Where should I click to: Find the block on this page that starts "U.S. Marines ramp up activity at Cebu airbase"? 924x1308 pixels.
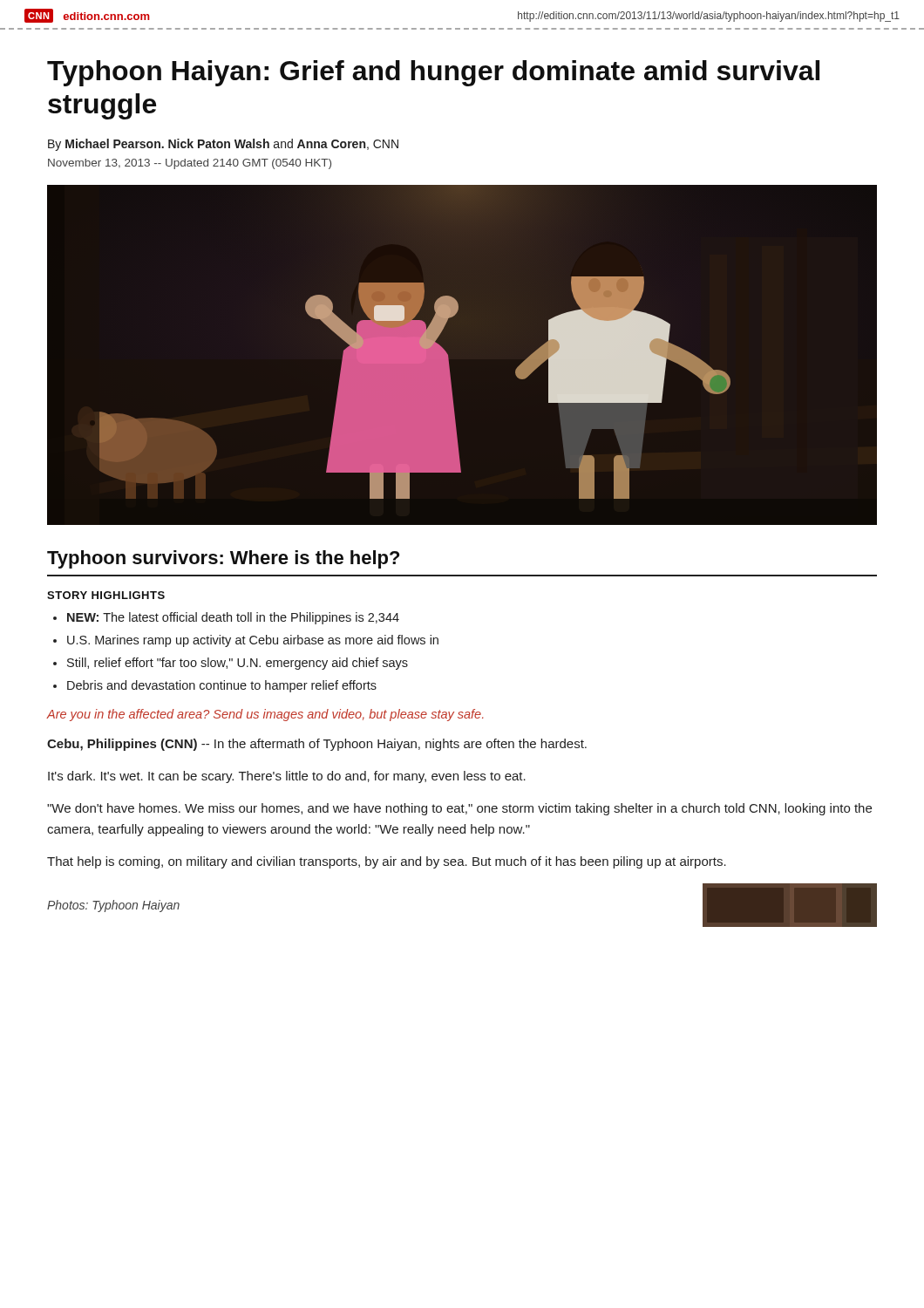pyautogui.click(x=253, y=640)
